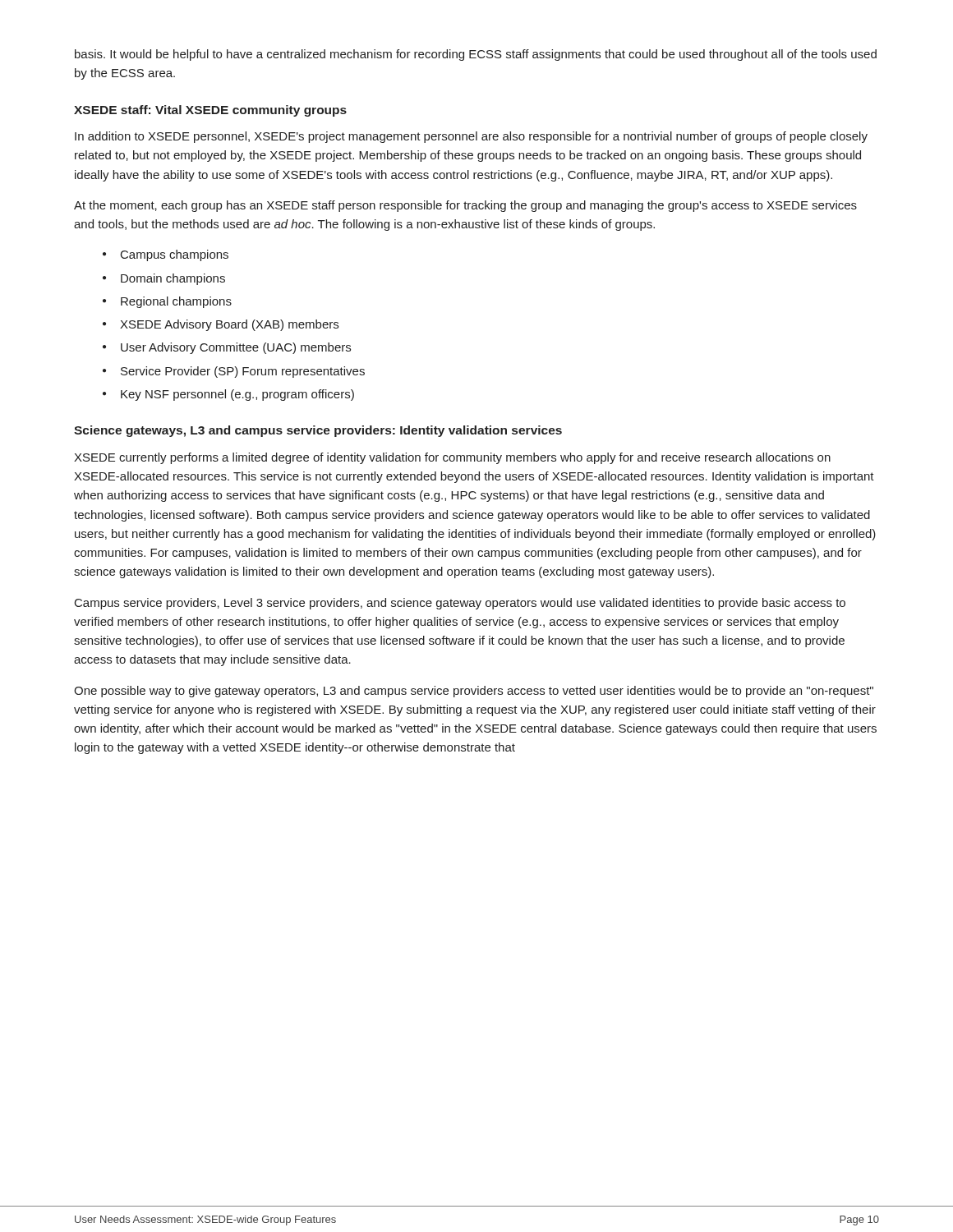Find the text block starting "Science gateways, L3 and campus service providers:"
The image size is (953, 1232).
coord(318,430)
